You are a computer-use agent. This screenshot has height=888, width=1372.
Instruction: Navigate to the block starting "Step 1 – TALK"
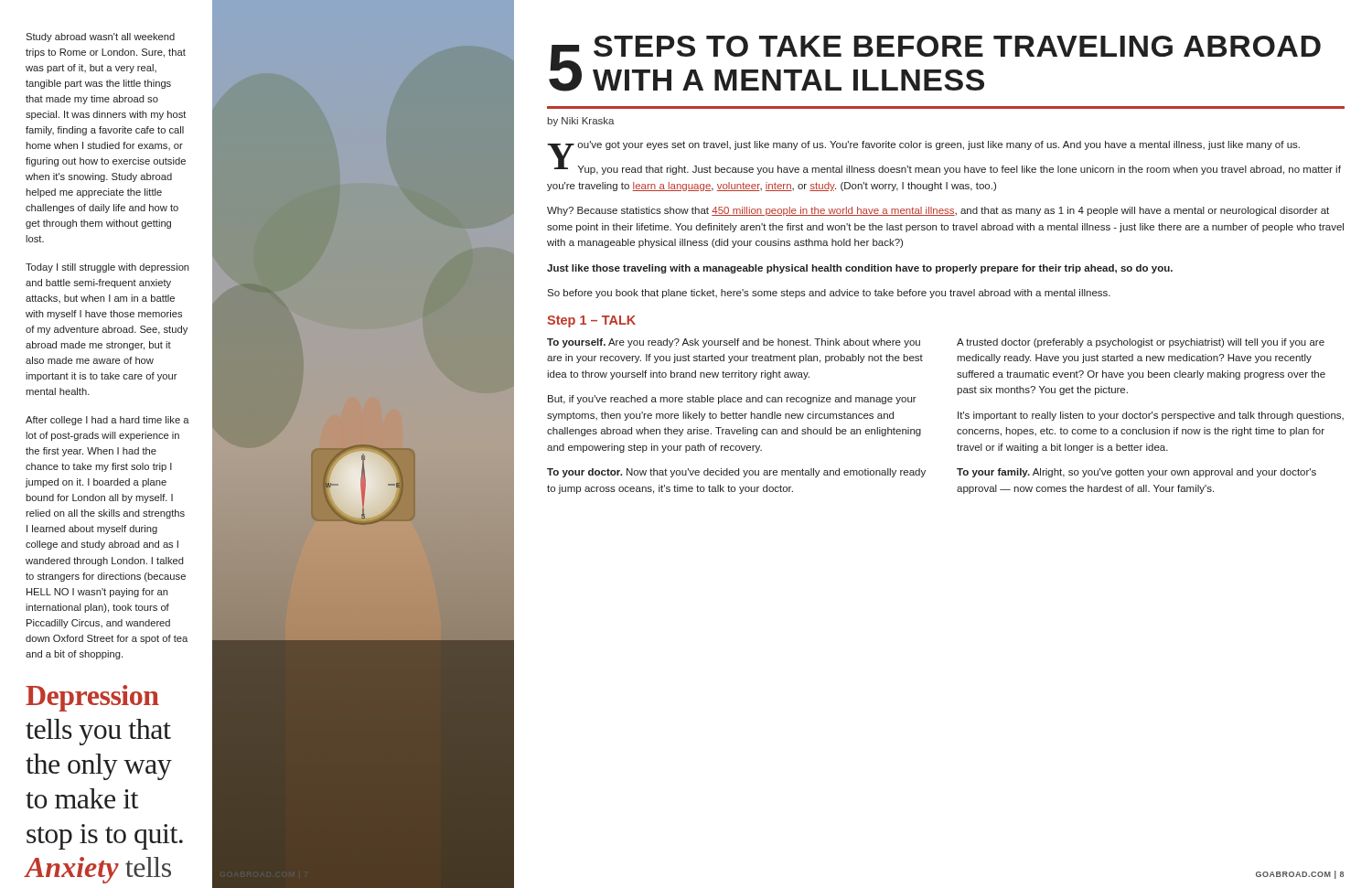[x=591, y=320]
